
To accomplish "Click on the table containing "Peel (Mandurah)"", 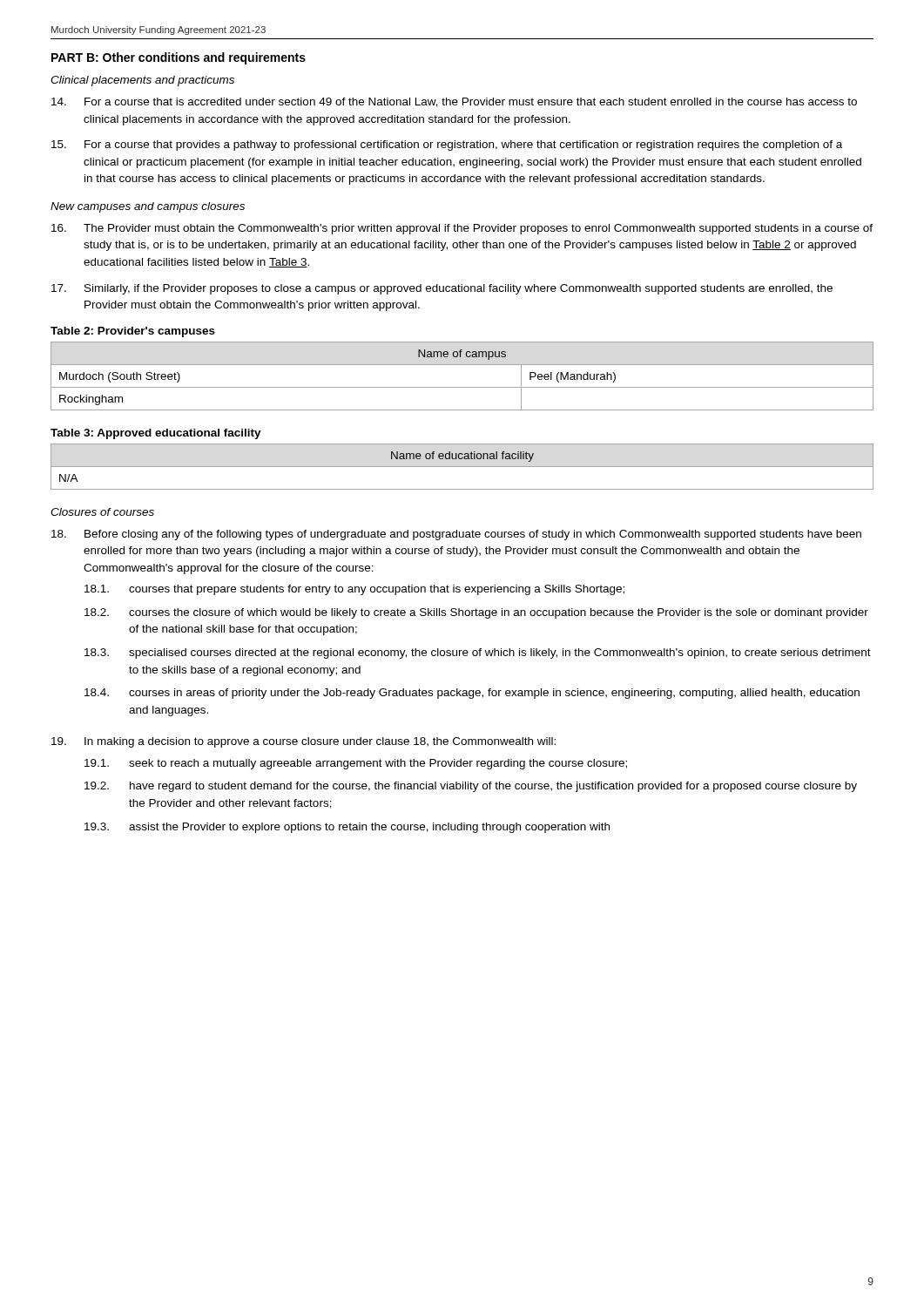I will pyautogui.click(x=462, y=376).
